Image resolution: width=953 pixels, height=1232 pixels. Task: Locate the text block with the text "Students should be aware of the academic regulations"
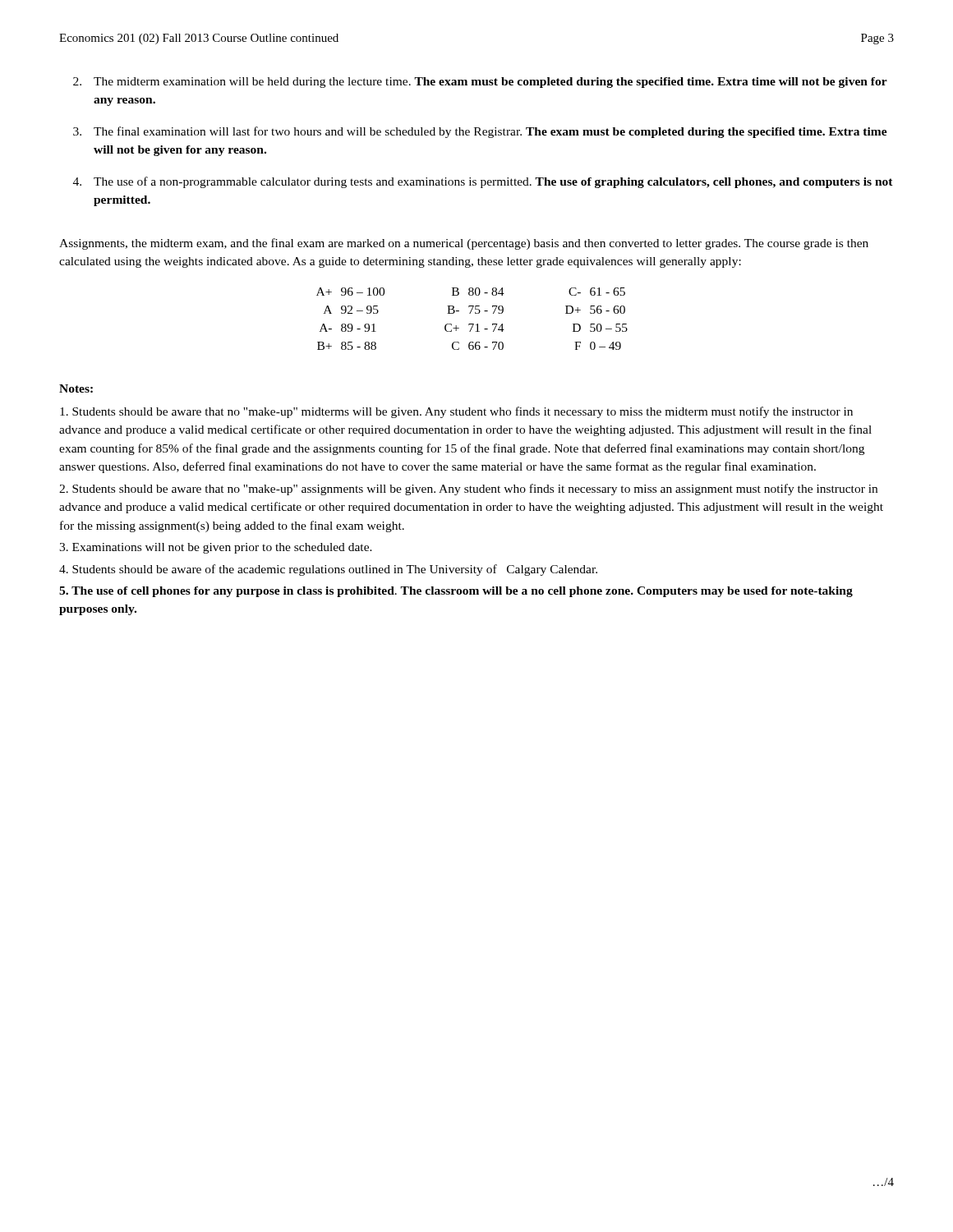[329, 568]
